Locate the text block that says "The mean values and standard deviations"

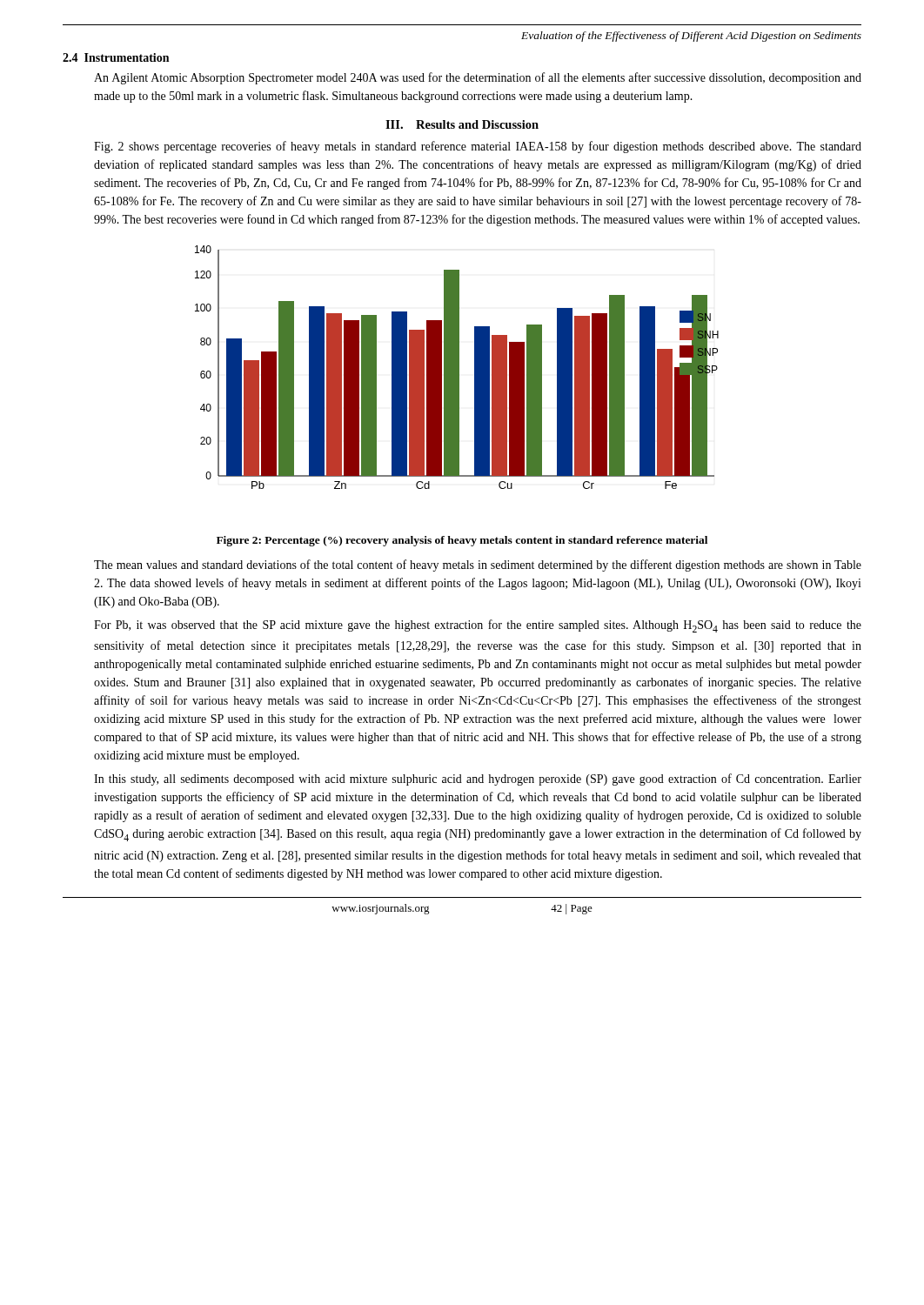tap(478, 583)
